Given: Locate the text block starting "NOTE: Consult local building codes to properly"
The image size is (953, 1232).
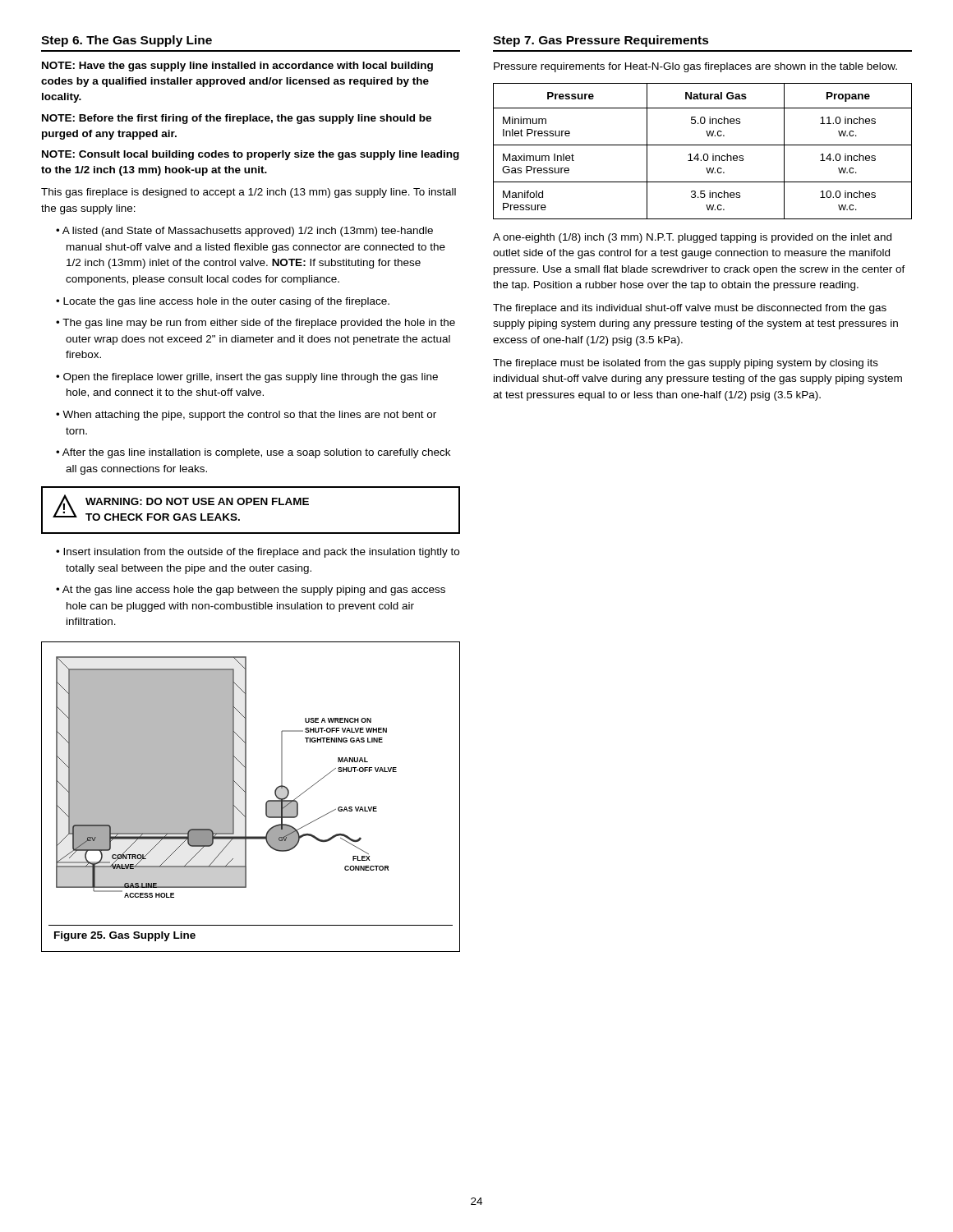Looking at the screenshot, I should pyautogui.click(x=250, y=162).
